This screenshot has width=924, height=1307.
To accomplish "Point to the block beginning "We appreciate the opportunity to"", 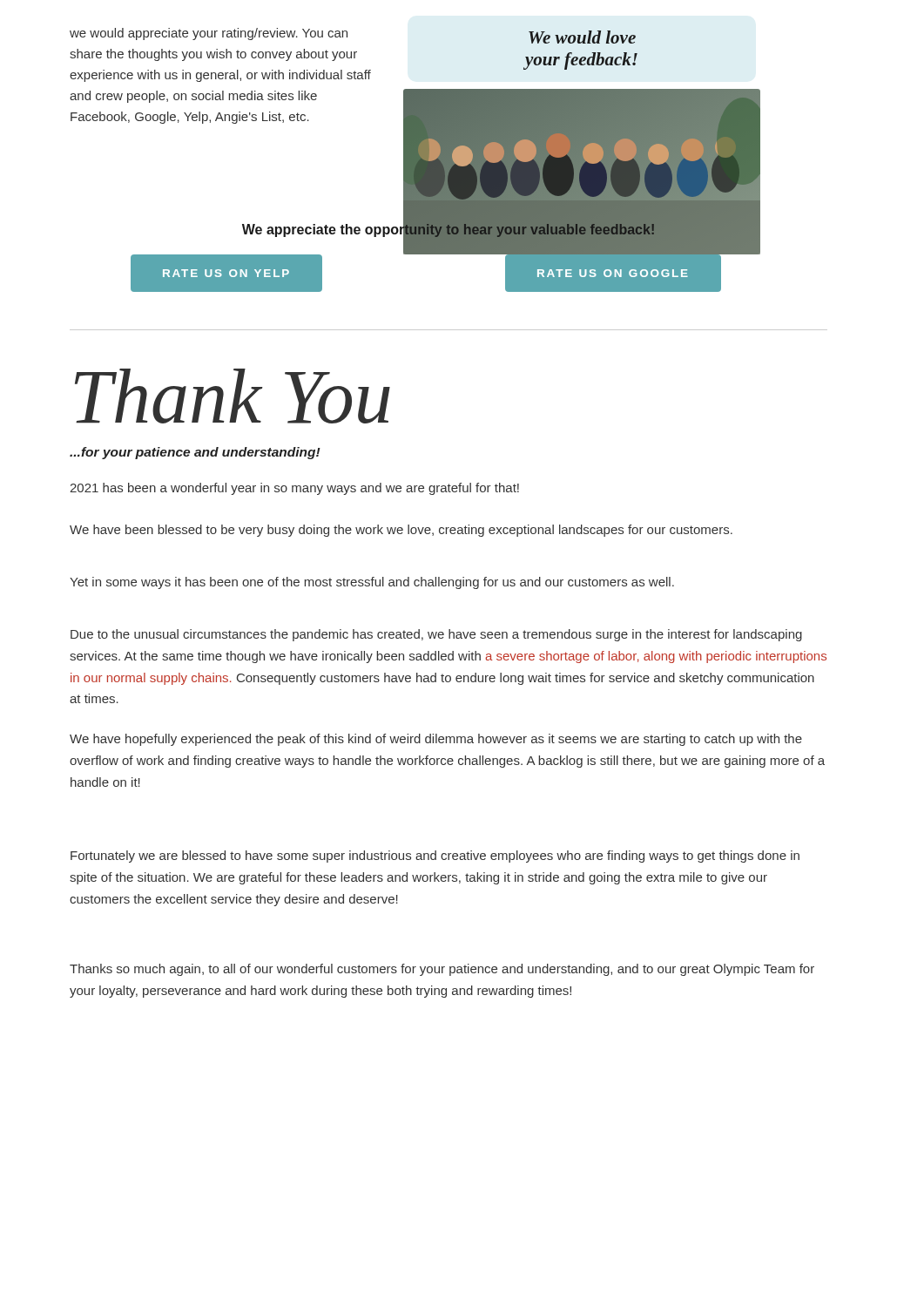I will point(449,230).
